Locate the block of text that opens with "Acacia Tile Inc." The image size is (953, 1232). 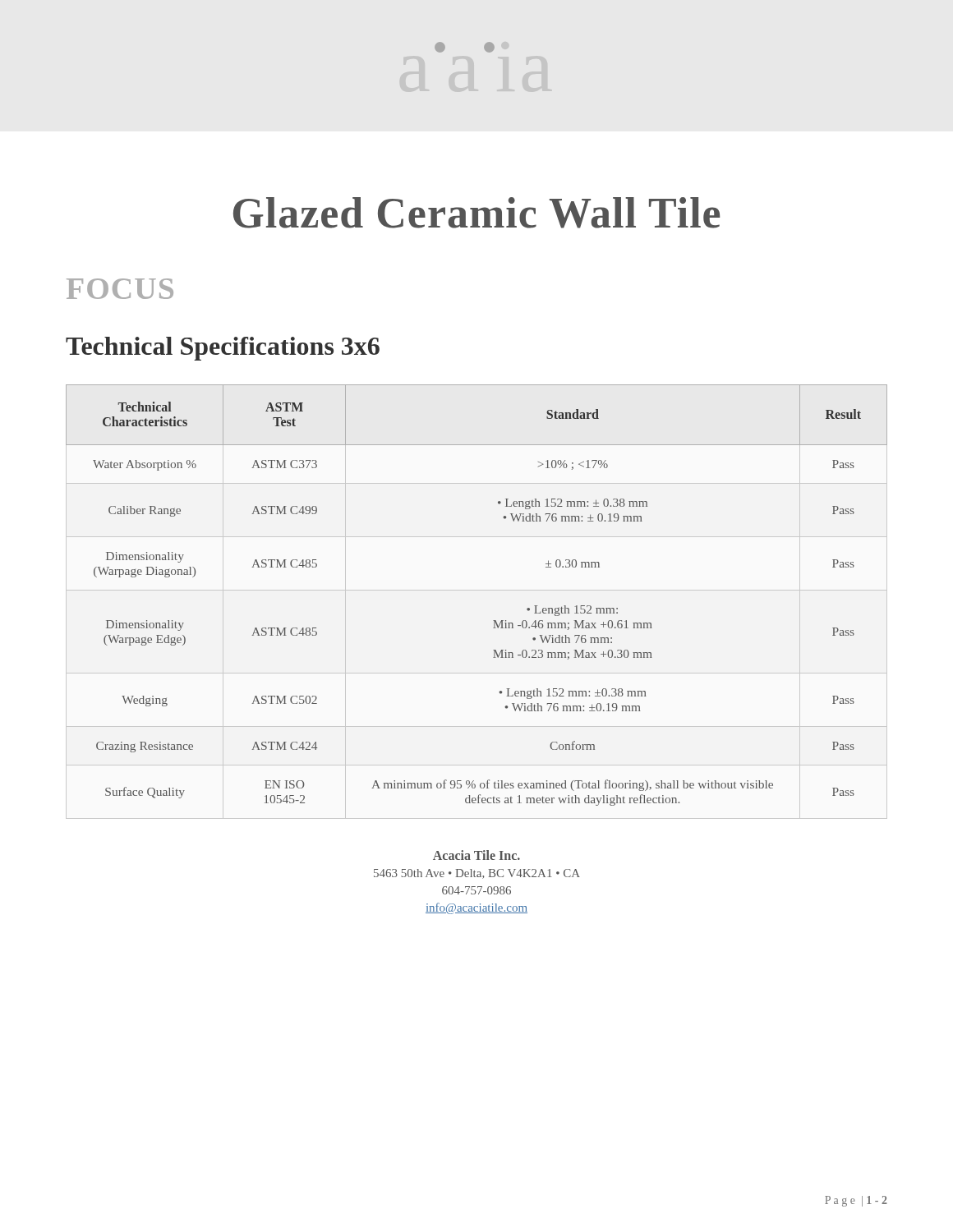click(476, 882)
